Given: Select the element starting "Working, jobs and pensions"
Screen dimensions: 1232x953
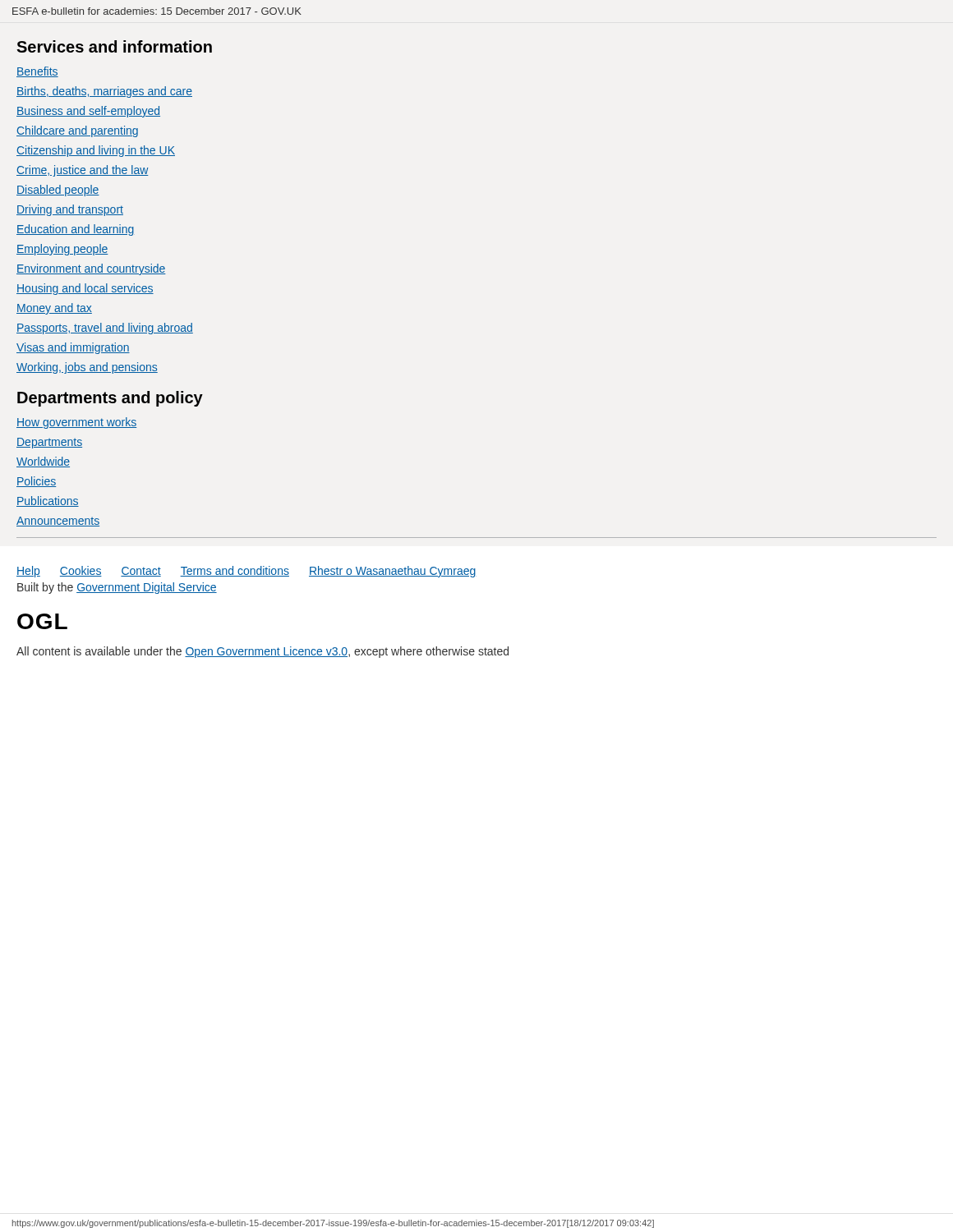Looking at the screenshot, I should click(87, 368).
